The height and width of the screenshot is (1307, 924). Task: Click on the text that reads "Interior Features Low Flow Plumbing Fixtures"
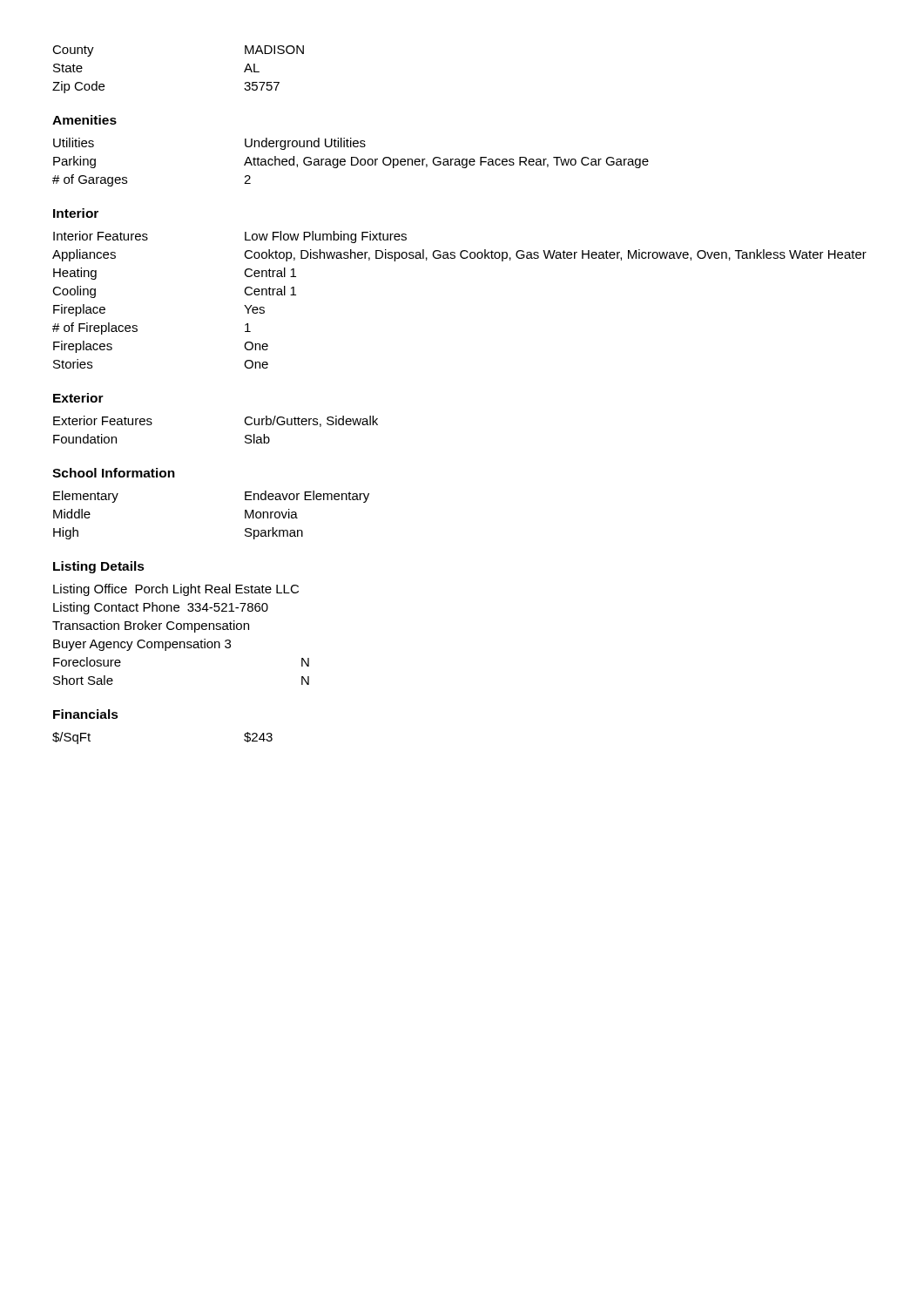tap(105, 237)
